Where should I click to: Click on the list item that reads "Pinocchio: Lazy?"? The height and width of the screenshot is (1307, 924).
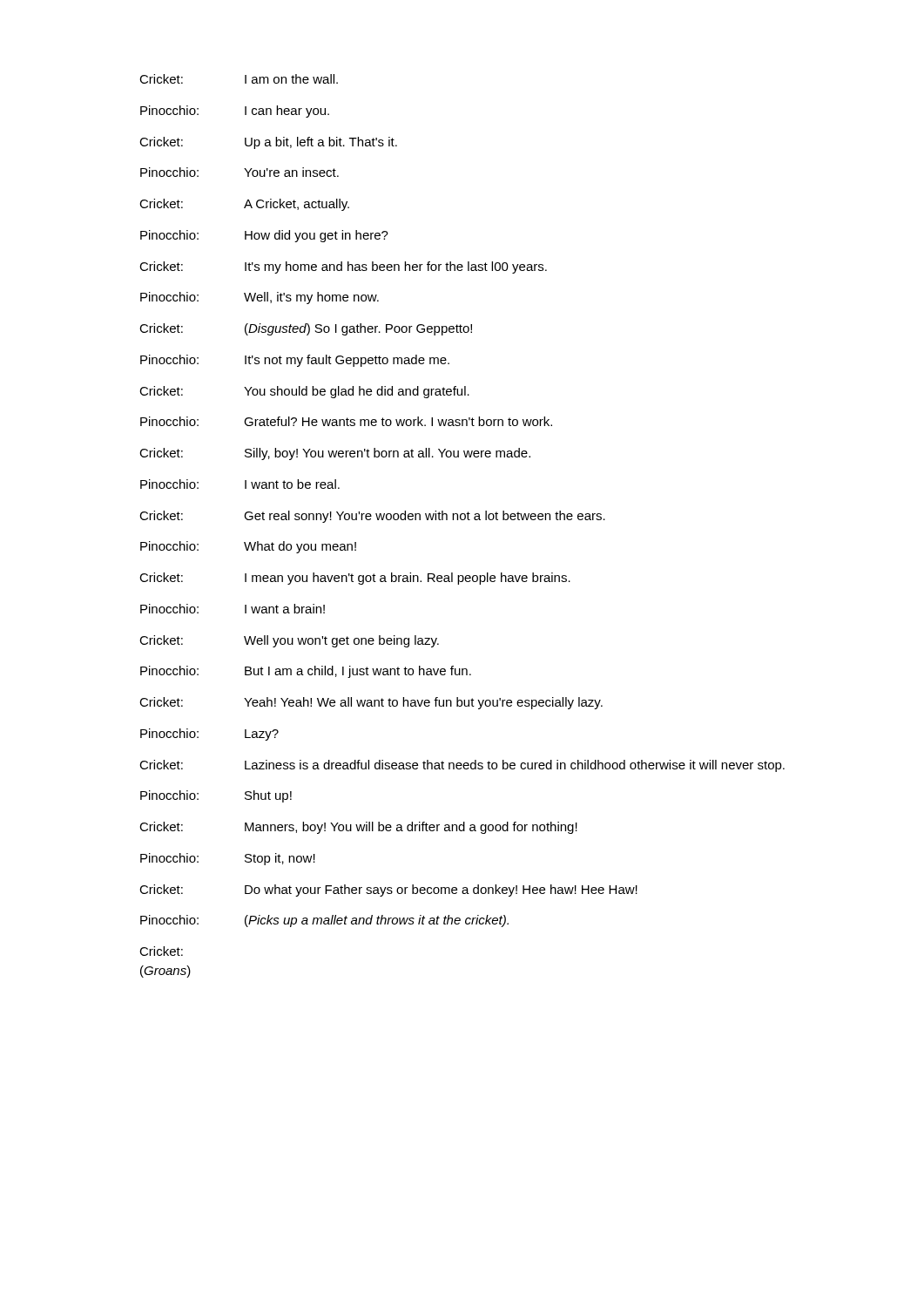pos(165,734)
